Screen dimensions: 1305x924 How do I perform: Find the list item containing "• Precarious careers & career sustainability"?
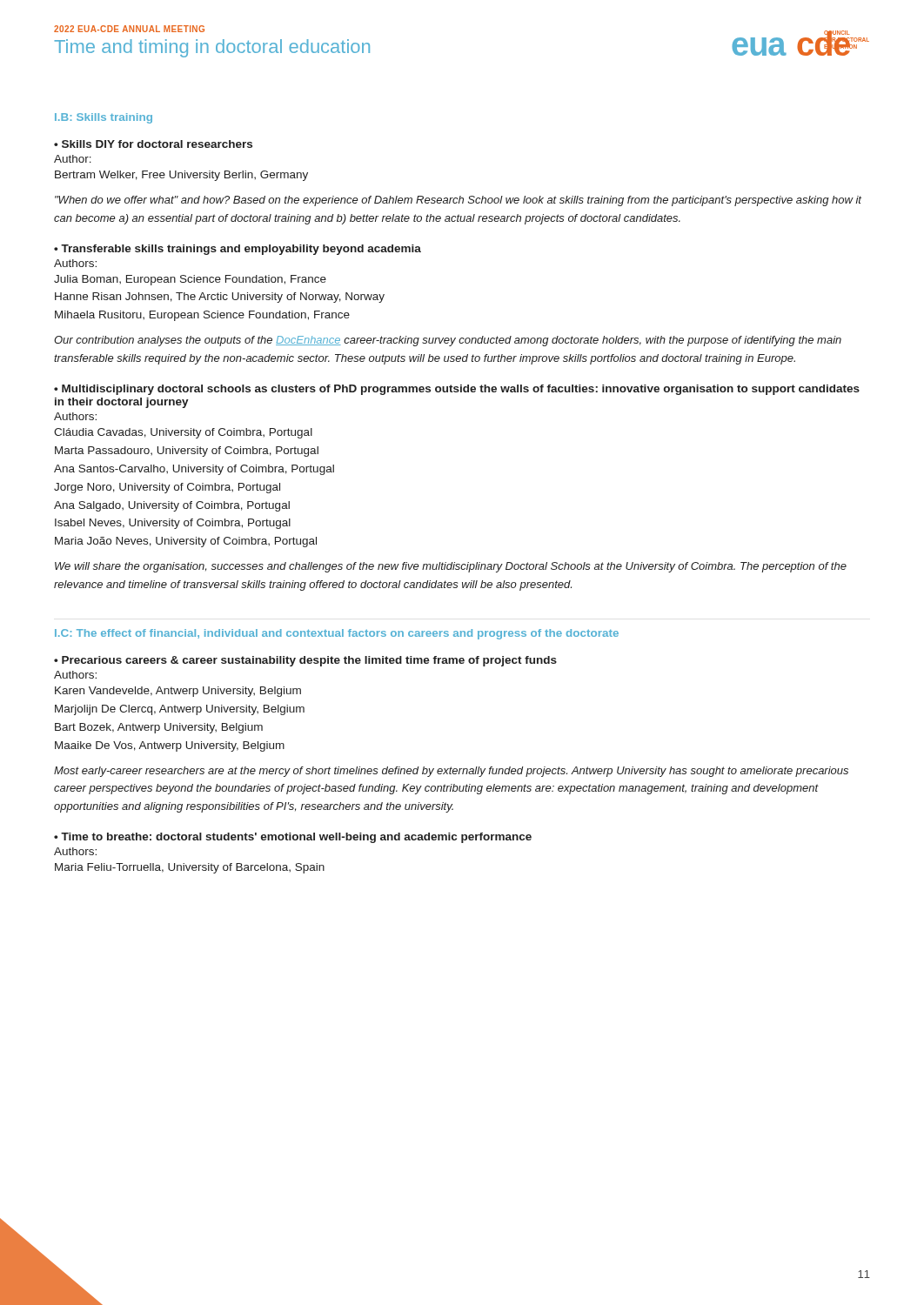[x=305, y=661]
